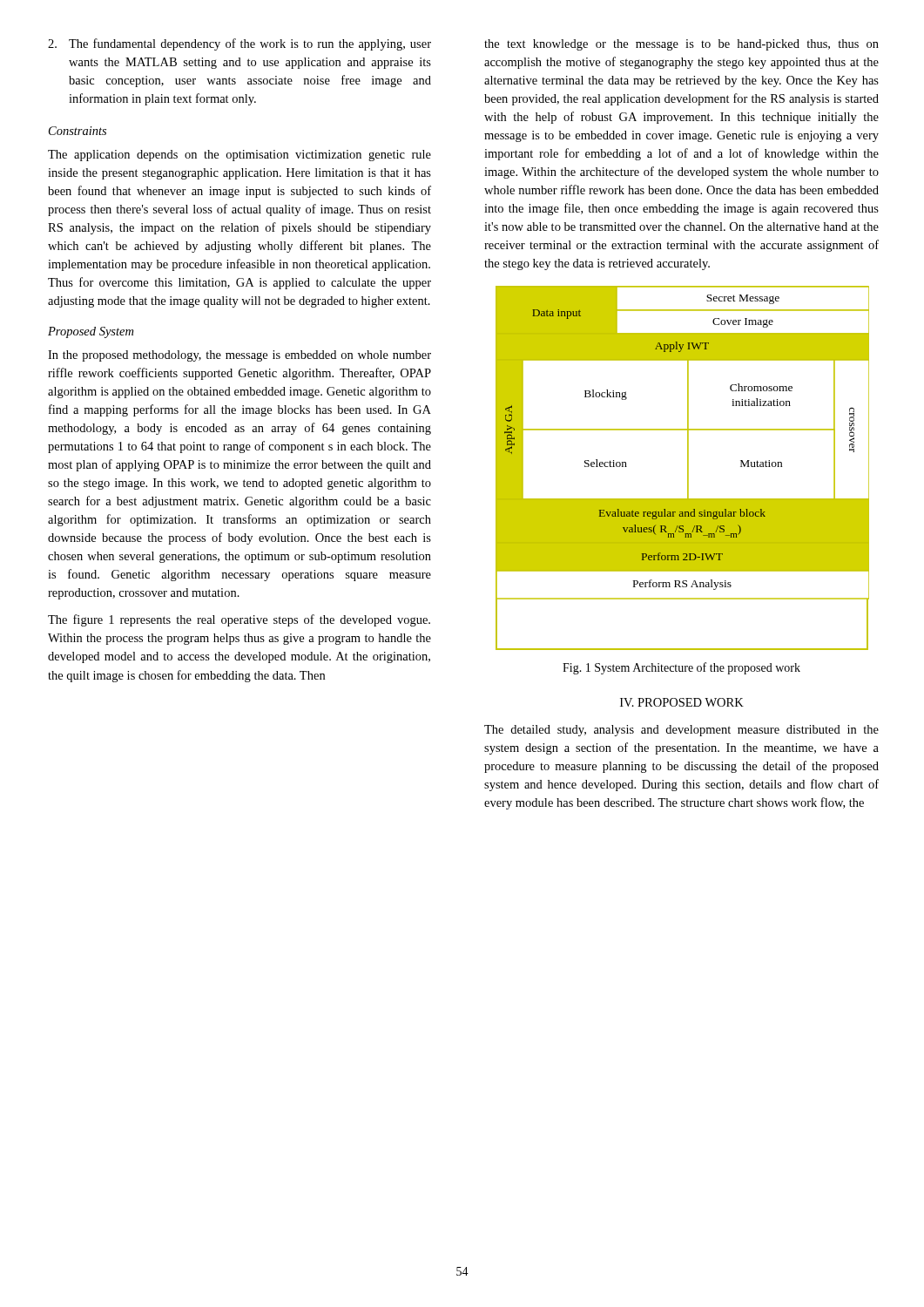Where is the passage that starts "The application depends"?
The height and width of the screenshot is (1307, 924).
(x=239, y=228)
